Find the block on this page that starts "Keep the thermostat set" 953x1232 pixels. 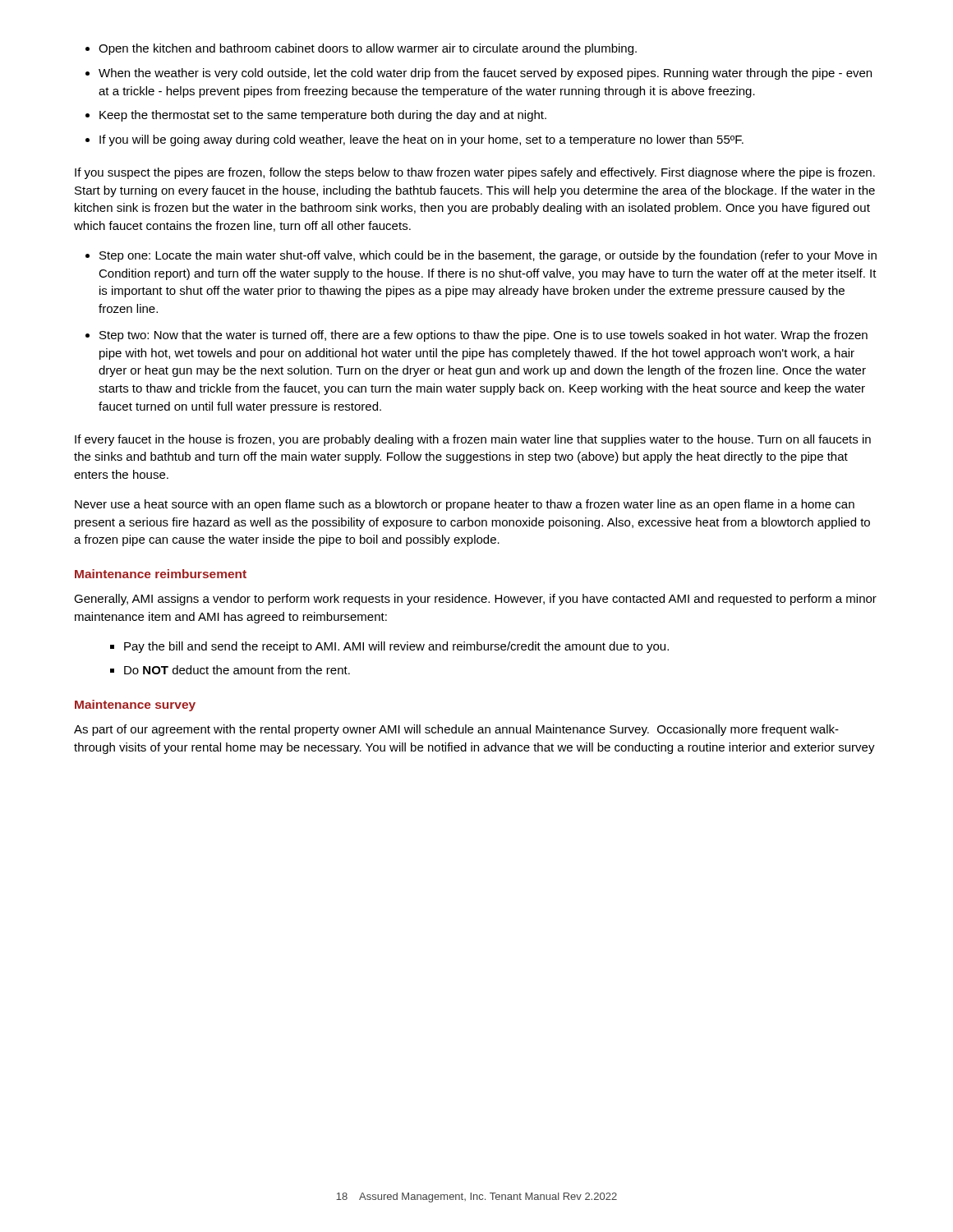coord(323,115)
